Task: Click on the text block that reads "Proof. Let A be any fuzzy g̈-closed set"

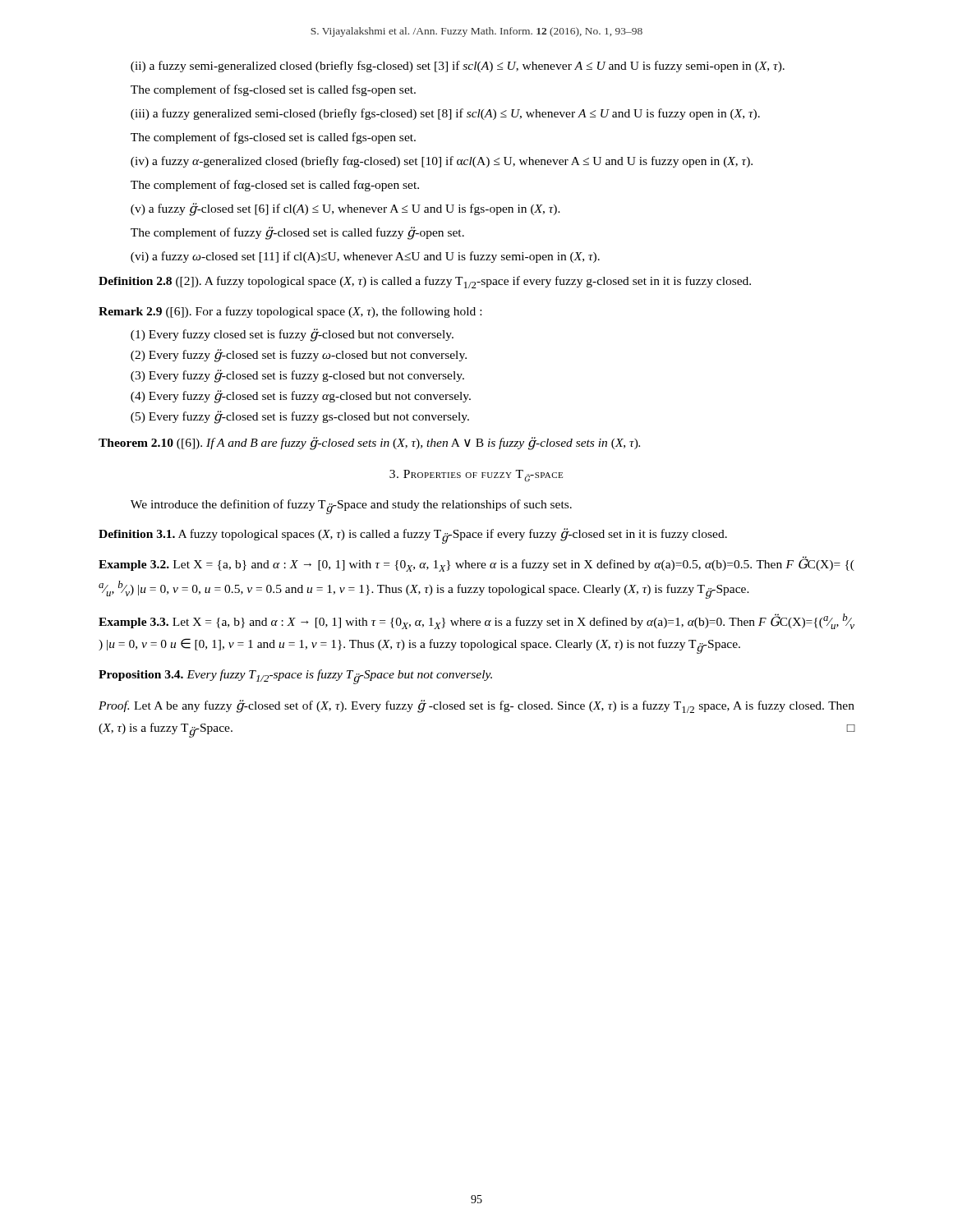Action: (x=476, y=718)
